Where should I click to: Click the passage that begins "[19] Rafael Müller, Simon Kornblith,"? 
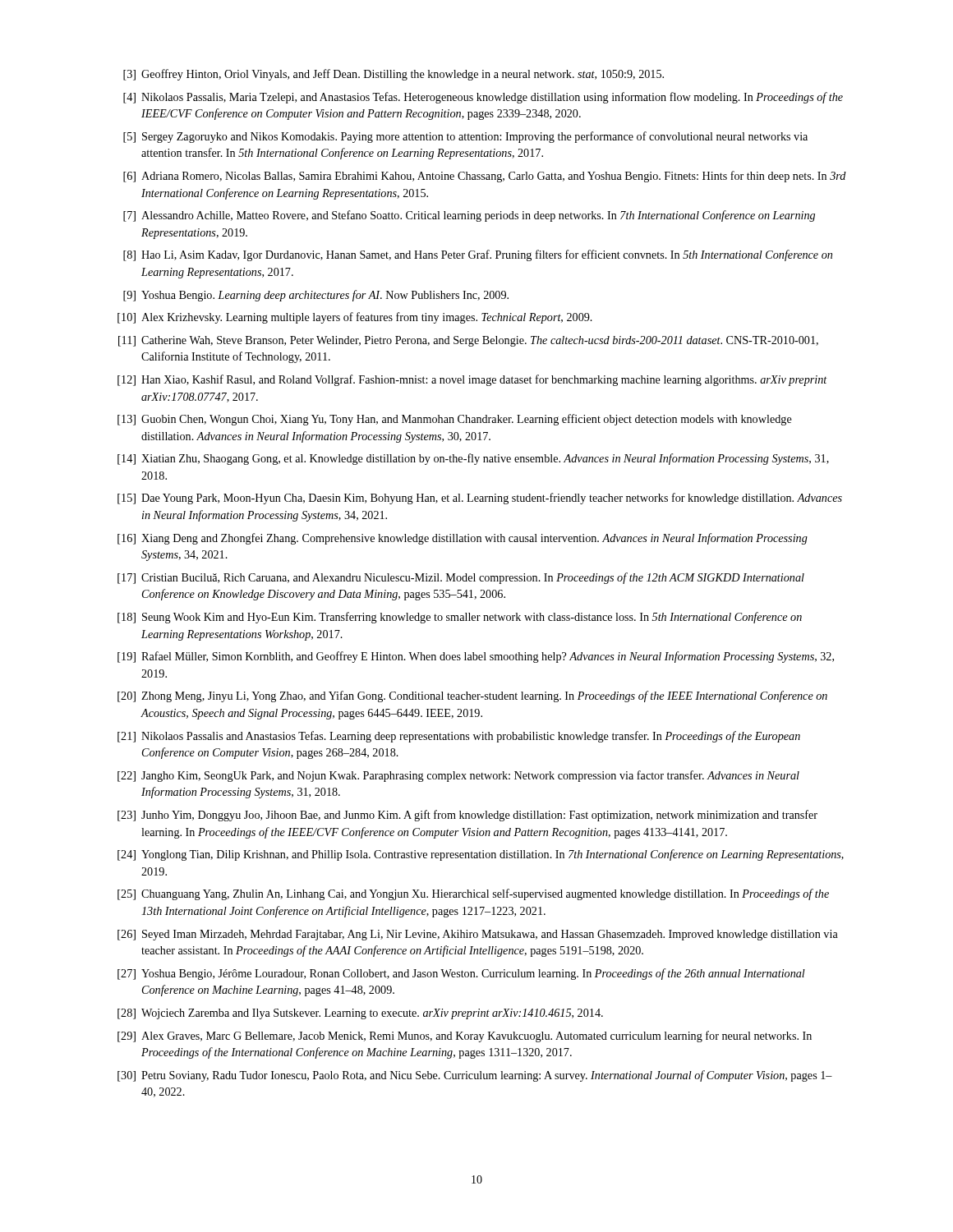(x=476, y=665)
